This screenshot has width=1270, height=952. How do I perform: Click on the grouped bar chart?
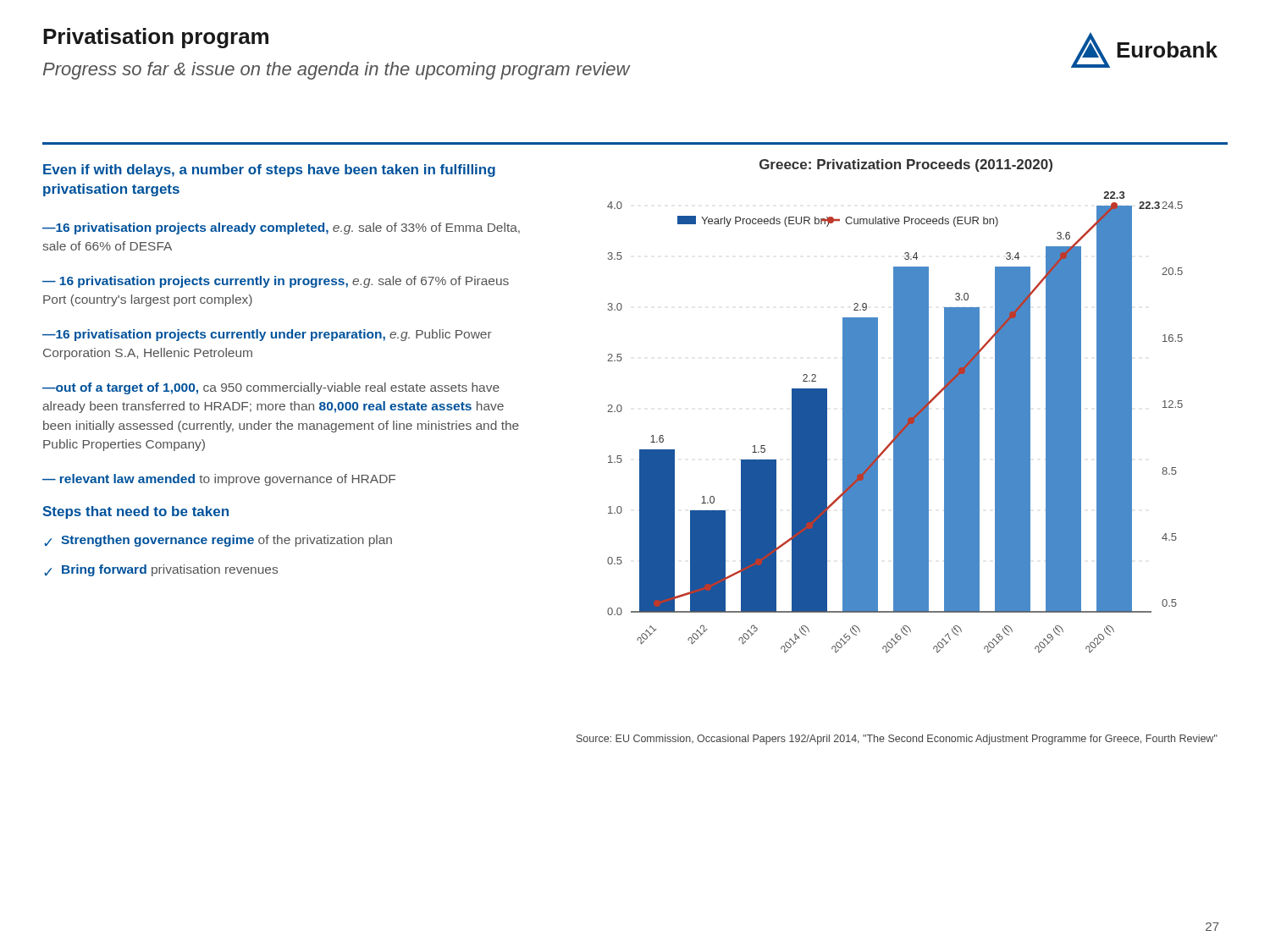[906, 453]
